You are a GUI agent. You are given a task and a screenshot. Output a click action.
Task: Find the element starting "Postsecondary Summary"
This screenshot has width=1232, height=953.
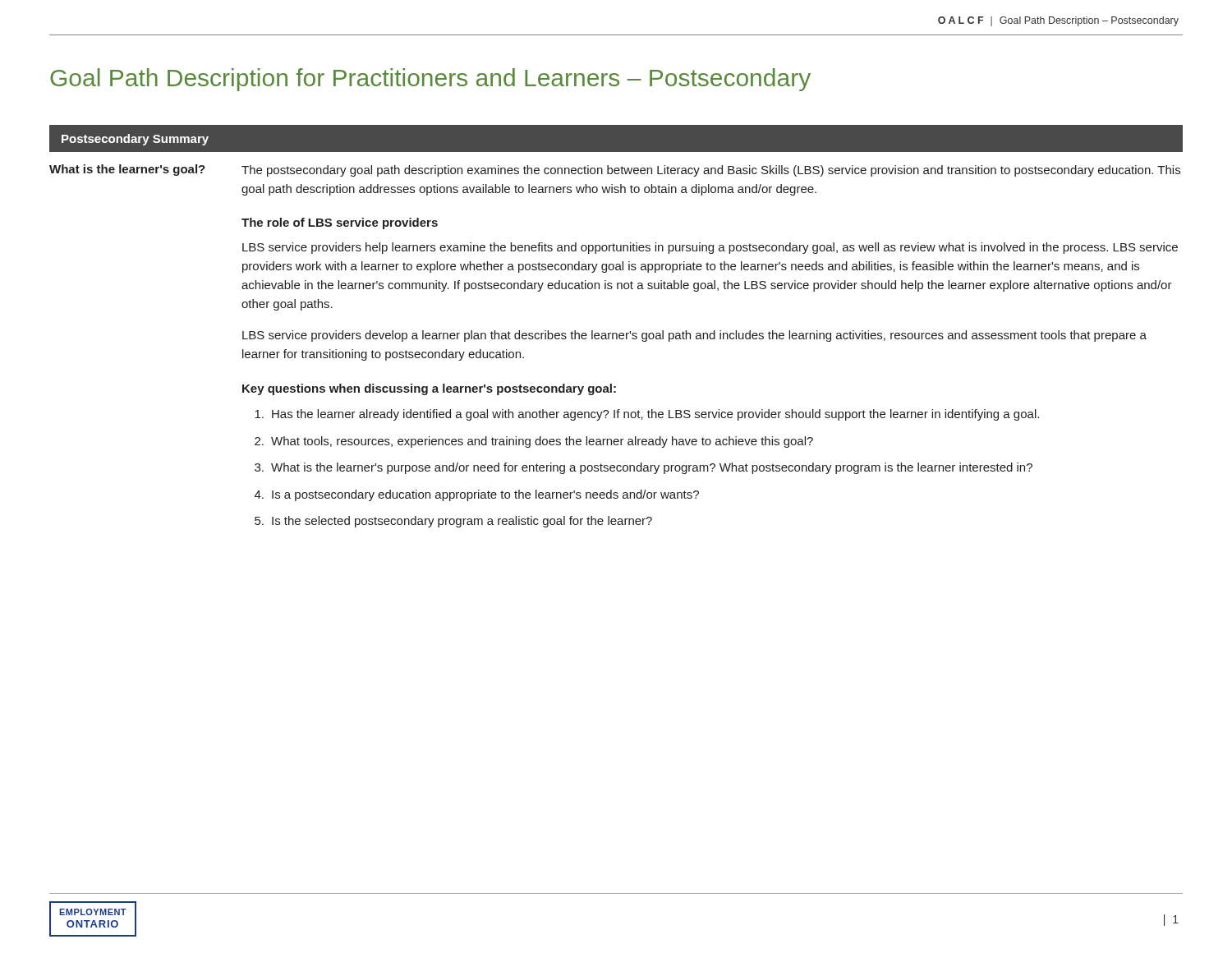(135, 138)
